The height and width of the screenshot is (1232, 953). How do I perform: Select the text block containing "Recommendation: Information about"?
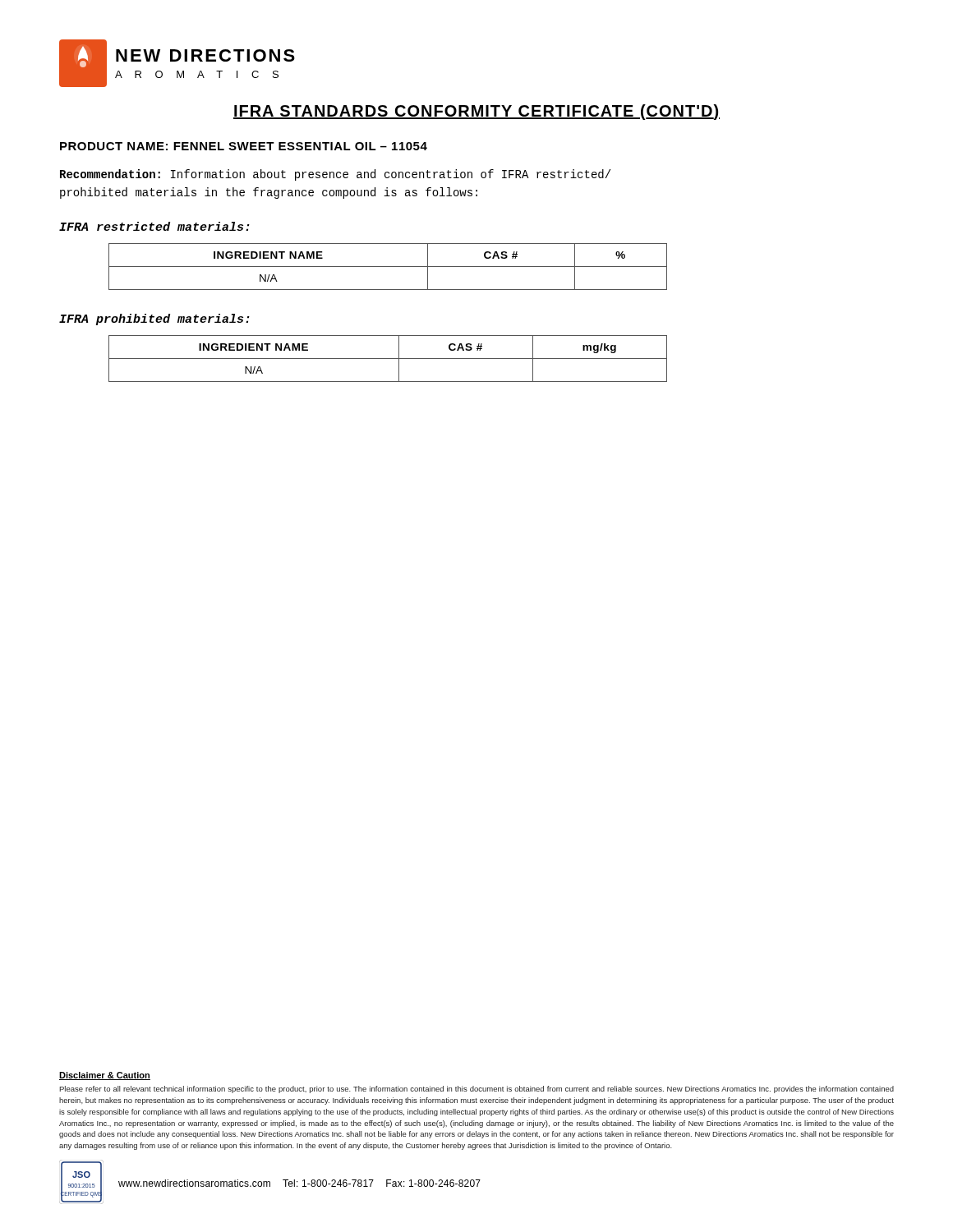pyautogui.click(x=335, y=184)
